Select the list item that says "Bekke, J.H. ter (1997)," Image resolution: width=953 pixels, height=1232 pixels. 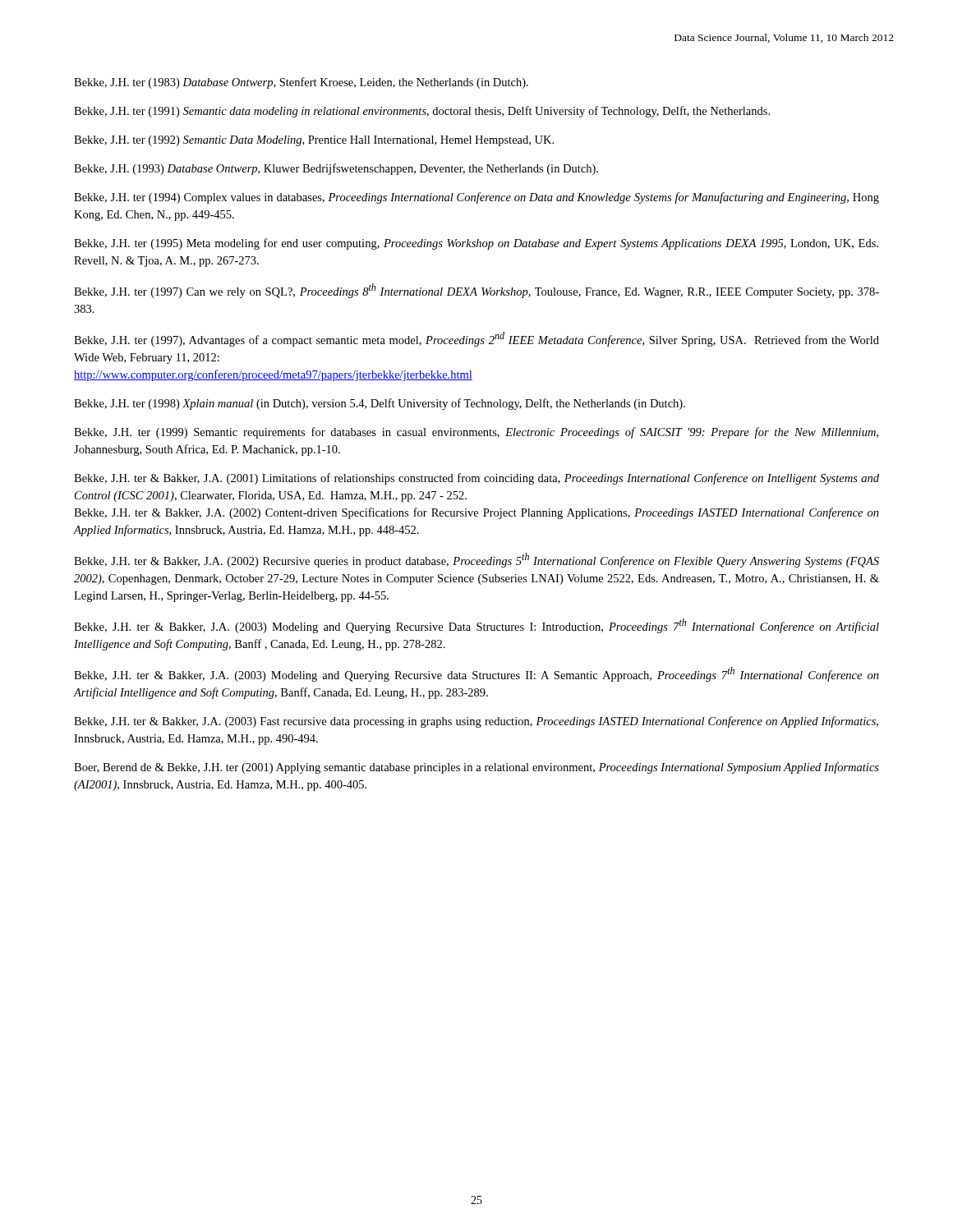(x=476, y=356)
